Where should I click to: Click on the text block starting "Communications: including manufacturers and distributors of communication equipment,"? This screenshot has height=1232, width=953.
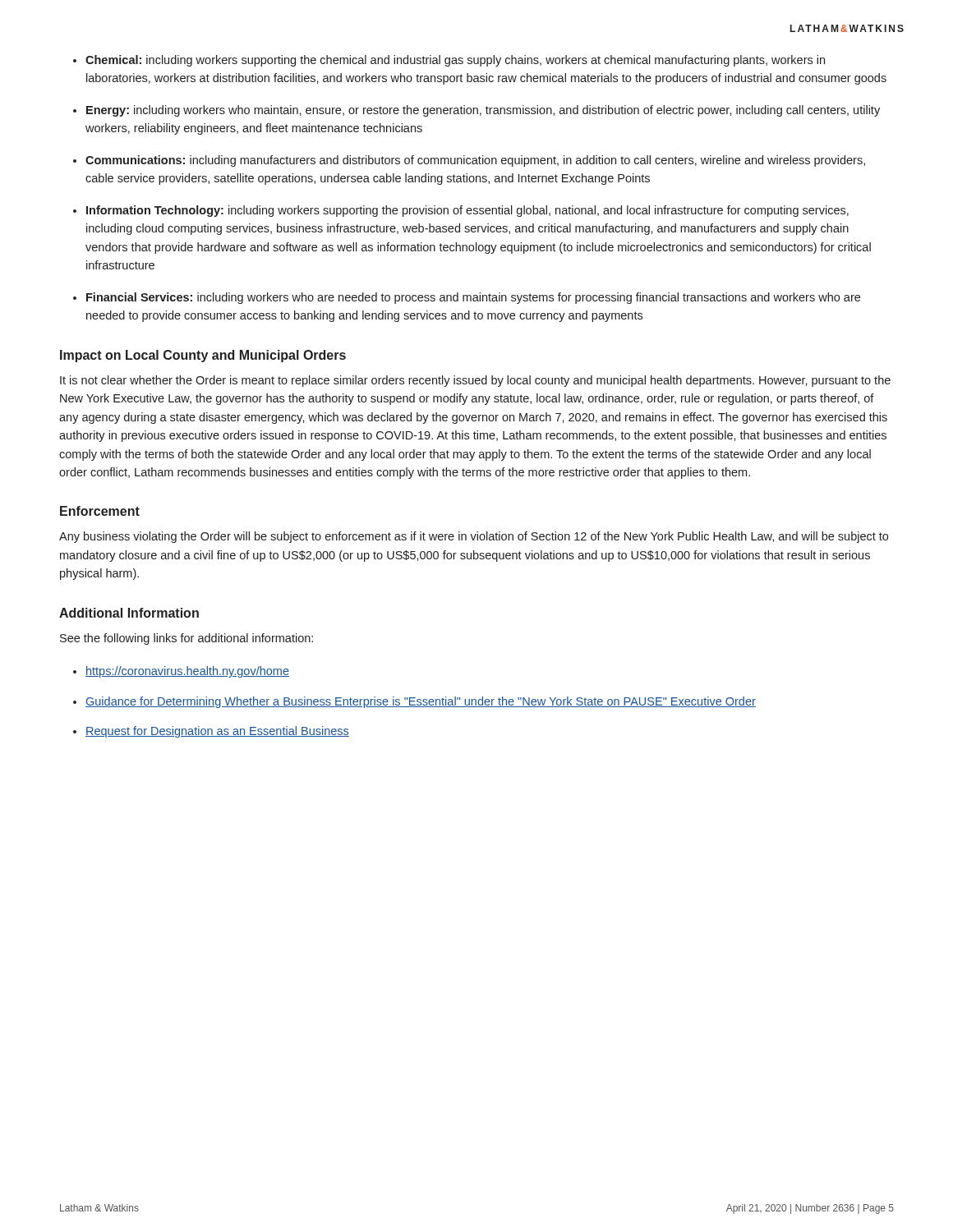point(476,169)
